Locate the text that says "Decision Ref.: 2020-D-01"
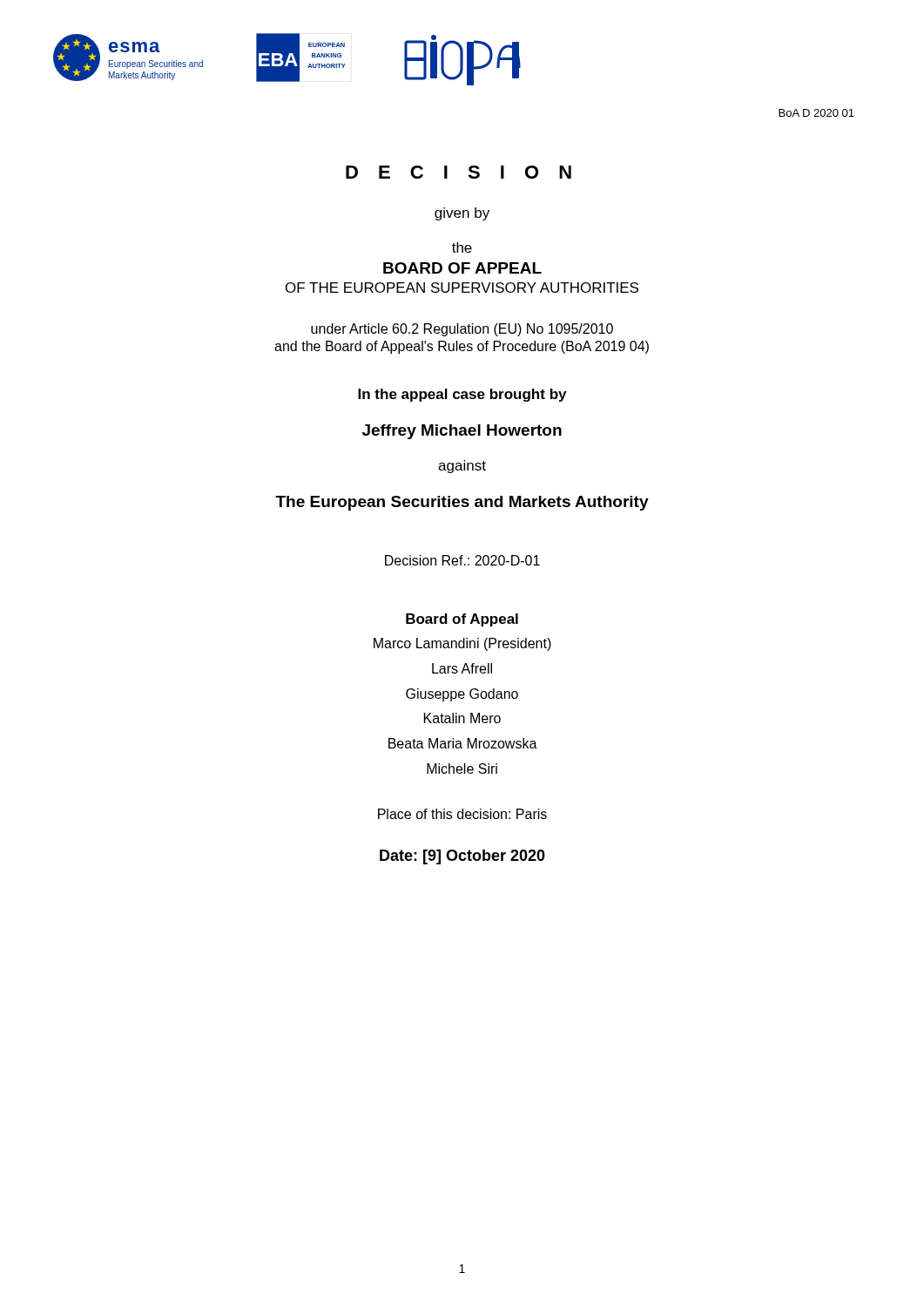The height and width of the screenshot is (1307, 924). [462, 561]
